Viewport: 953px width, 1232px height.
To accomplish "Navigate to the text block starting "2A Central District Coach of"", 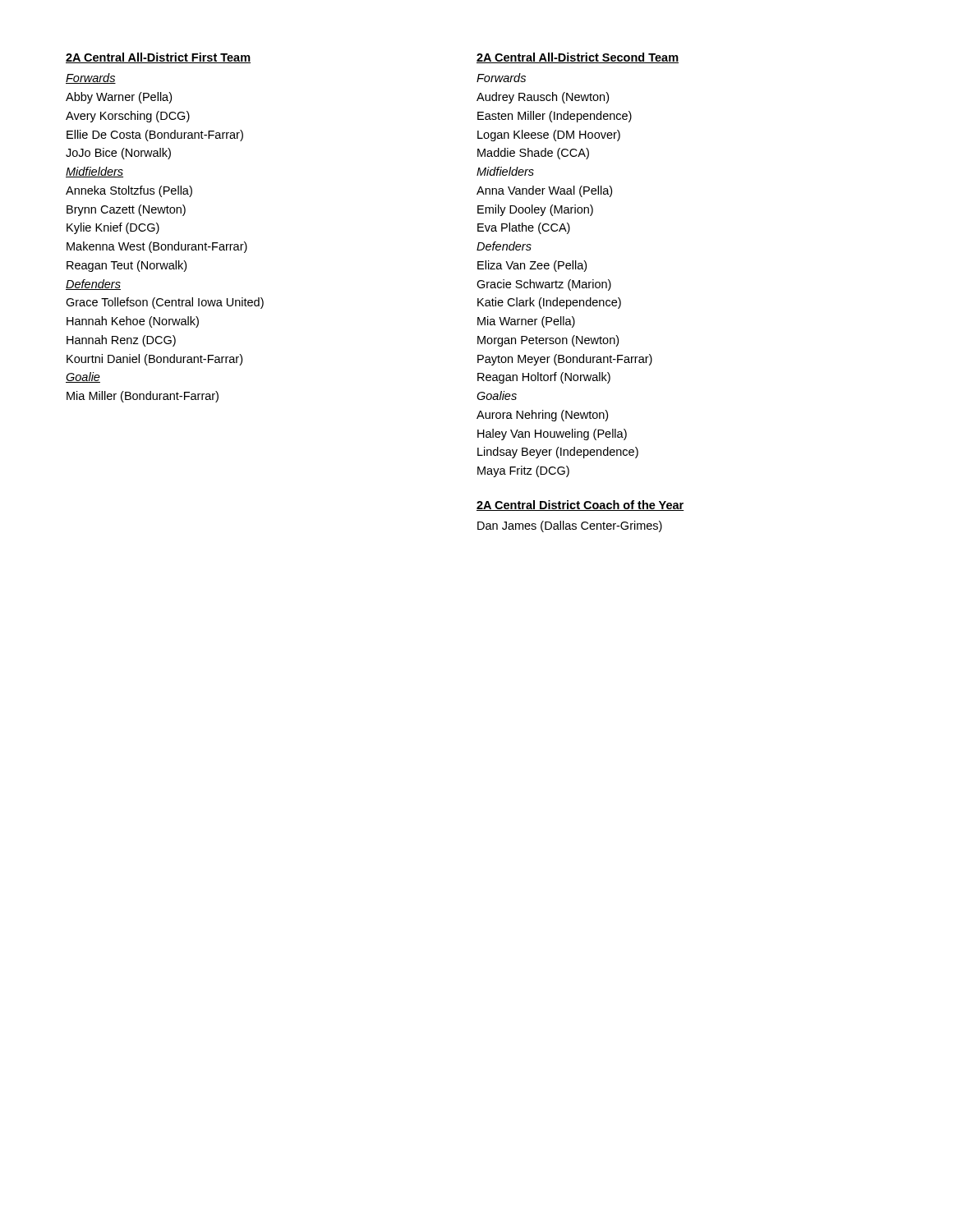I will click(x=580, y=505).
